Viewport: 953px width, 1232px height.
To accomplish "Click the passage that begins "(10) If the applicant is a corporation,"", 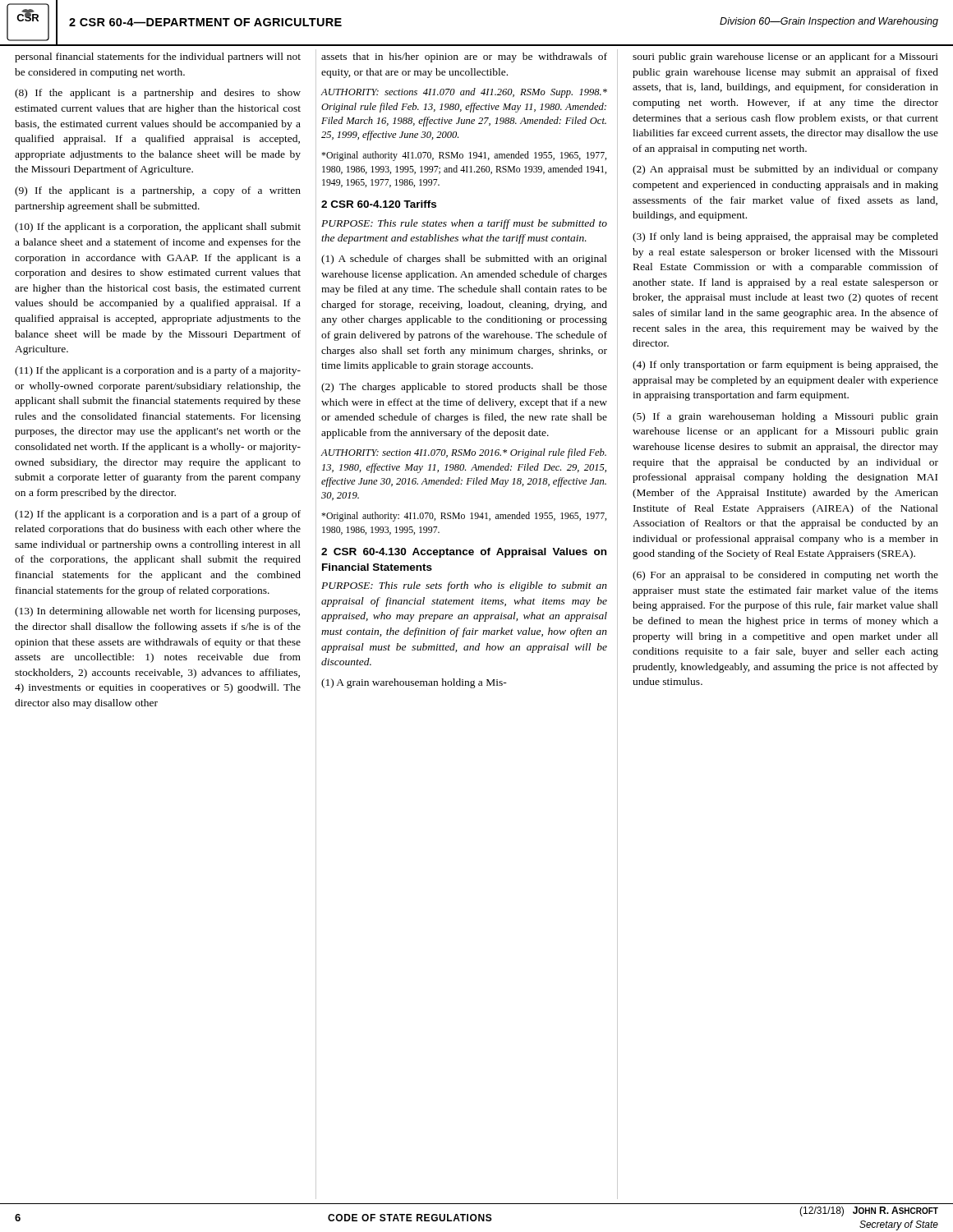I will pos(158,288).
